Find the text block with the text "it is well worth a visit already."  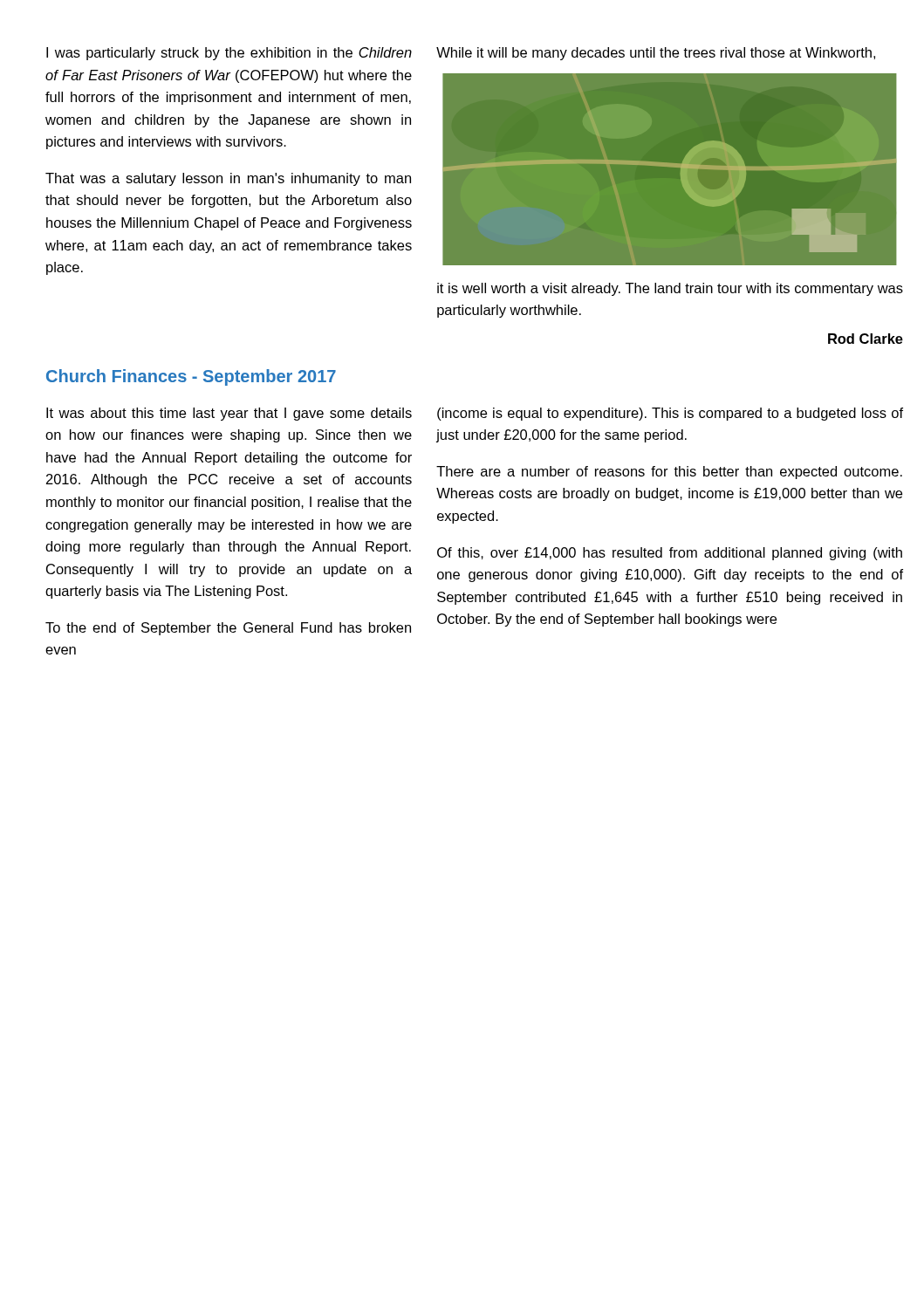670,299
